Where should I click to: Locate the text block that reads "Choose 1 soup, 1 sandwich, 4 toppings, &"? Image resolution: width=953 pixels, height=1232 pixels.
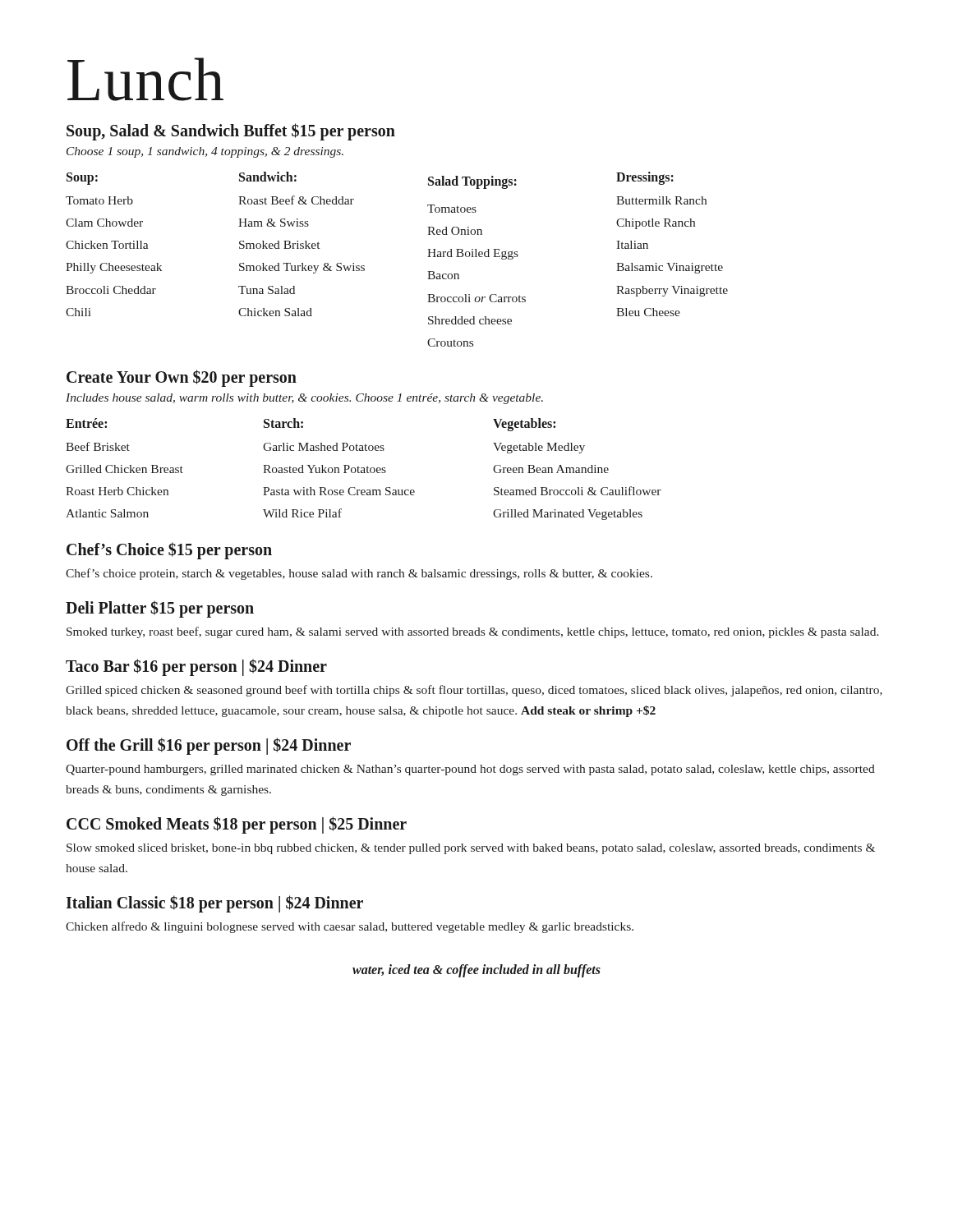(x=205, y=151)
